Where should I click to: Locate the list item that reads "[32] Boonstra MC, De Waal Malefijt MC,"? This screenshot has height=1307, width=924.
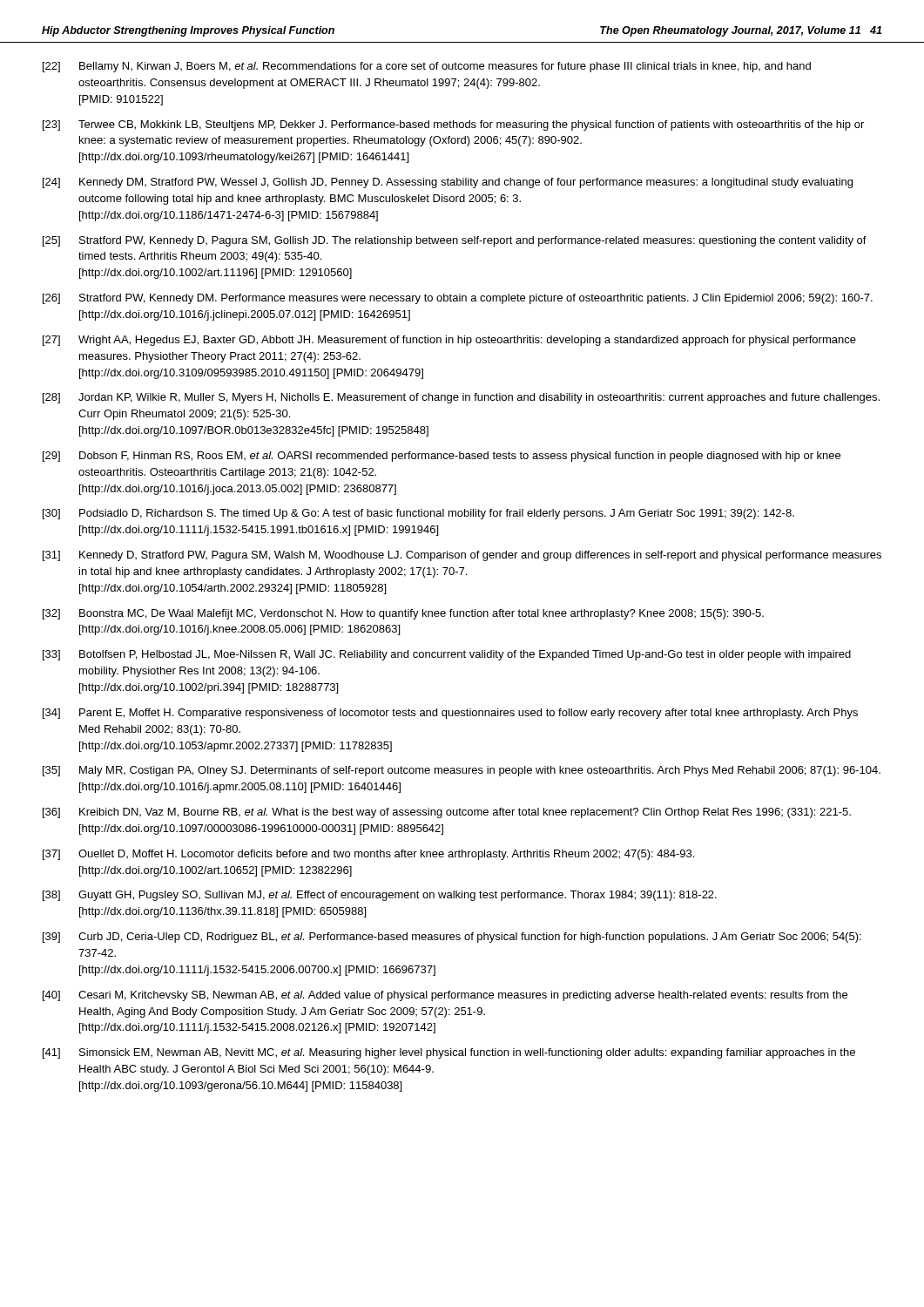click(403, 622)
